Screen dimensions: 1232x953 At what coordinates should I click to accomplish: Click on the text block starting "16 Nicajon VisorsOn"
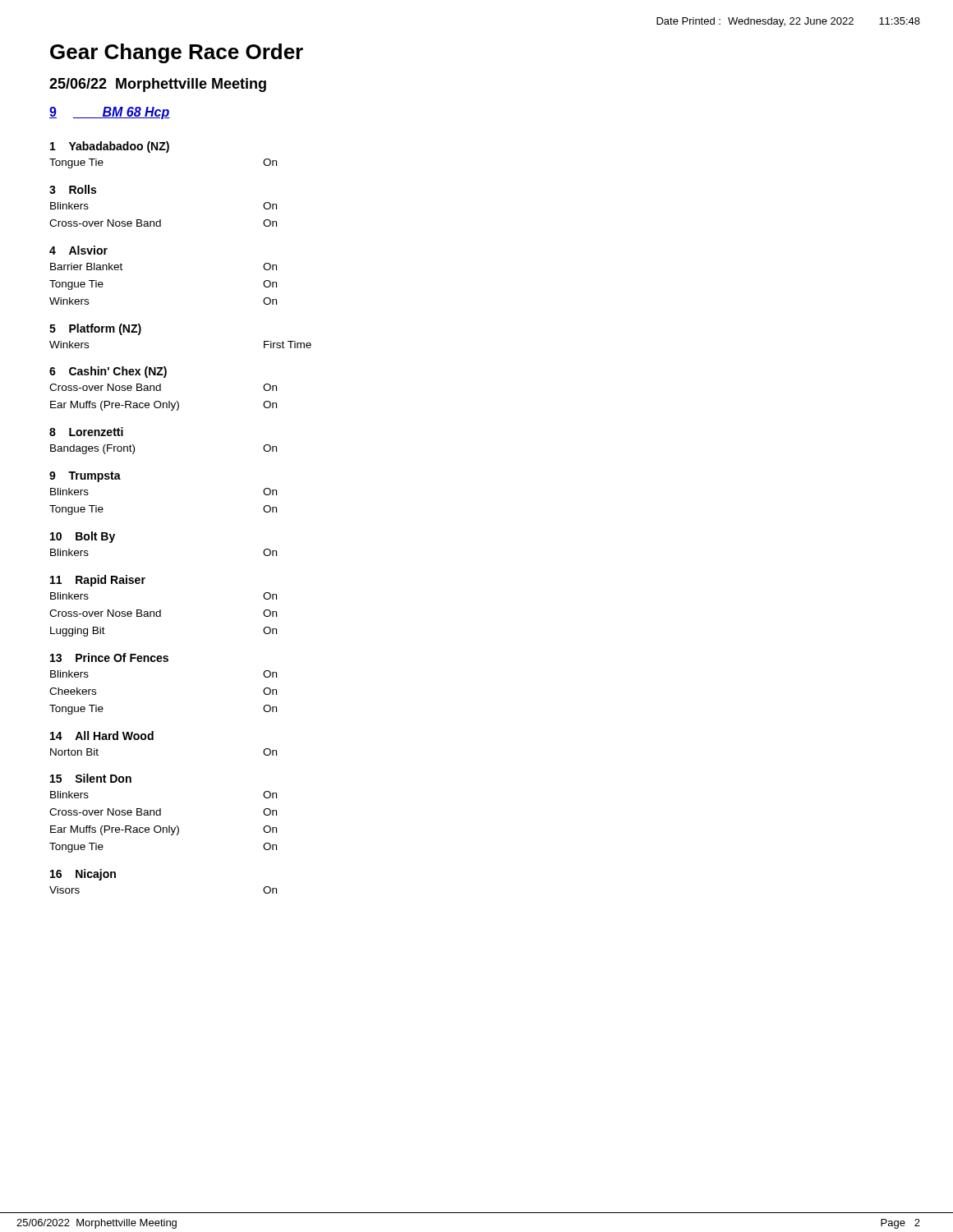point(83,875)
